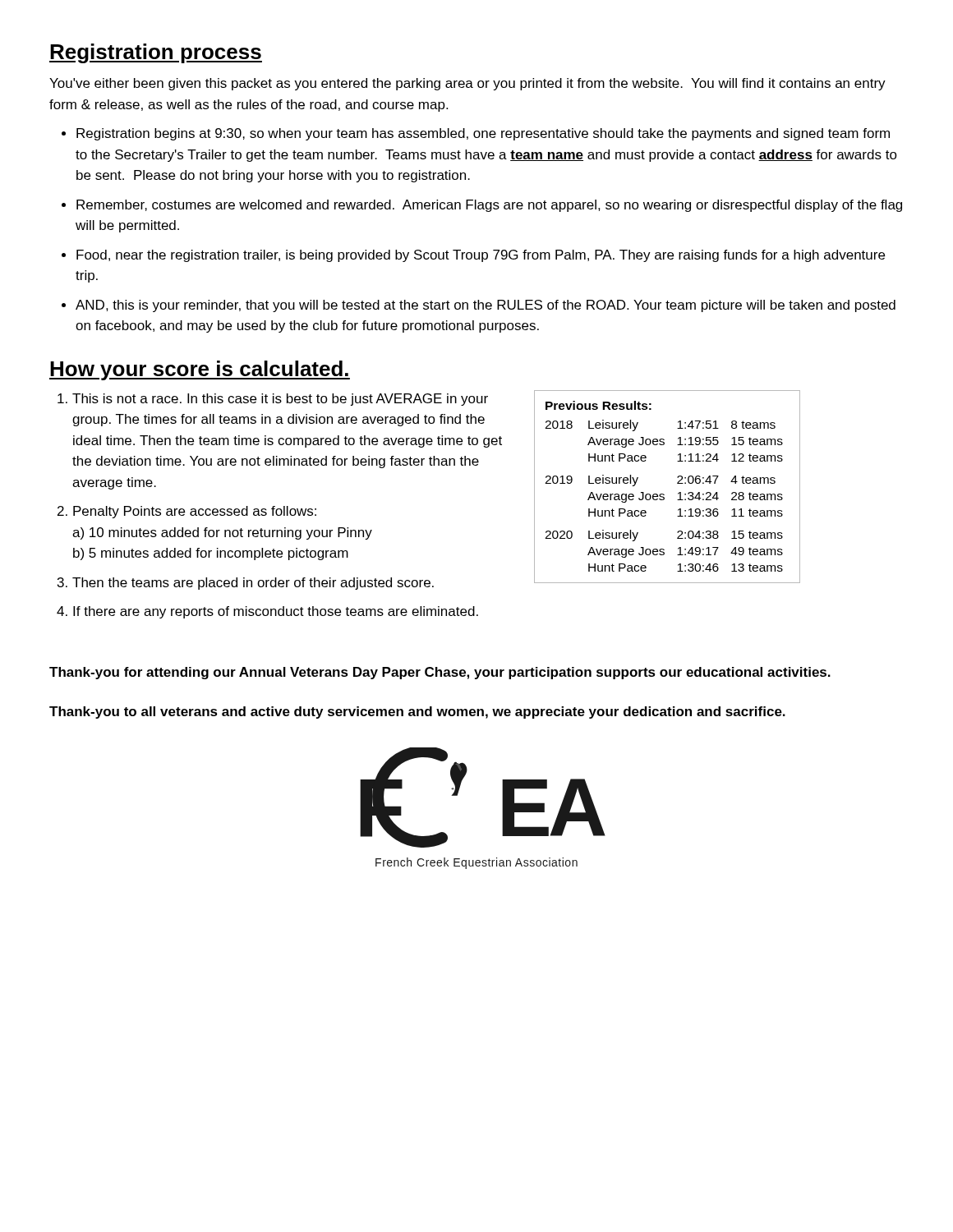Select the text starting "Registration process"
This screenshot has height=1232, width=953.
click(x=156, y=52)
